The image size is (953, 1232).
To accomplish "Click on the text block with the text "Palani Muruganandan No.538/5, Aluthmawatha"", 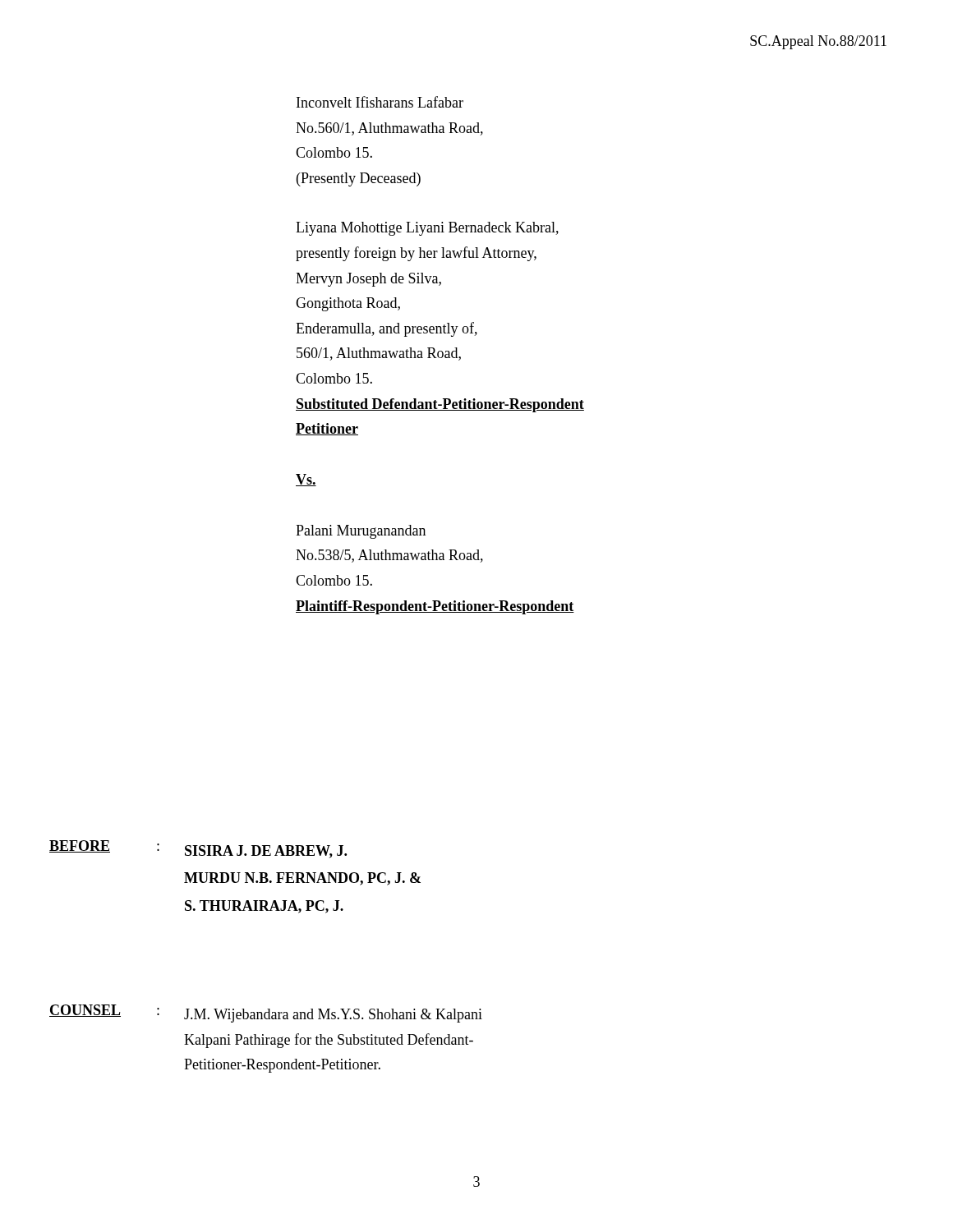I will point(435,568).
